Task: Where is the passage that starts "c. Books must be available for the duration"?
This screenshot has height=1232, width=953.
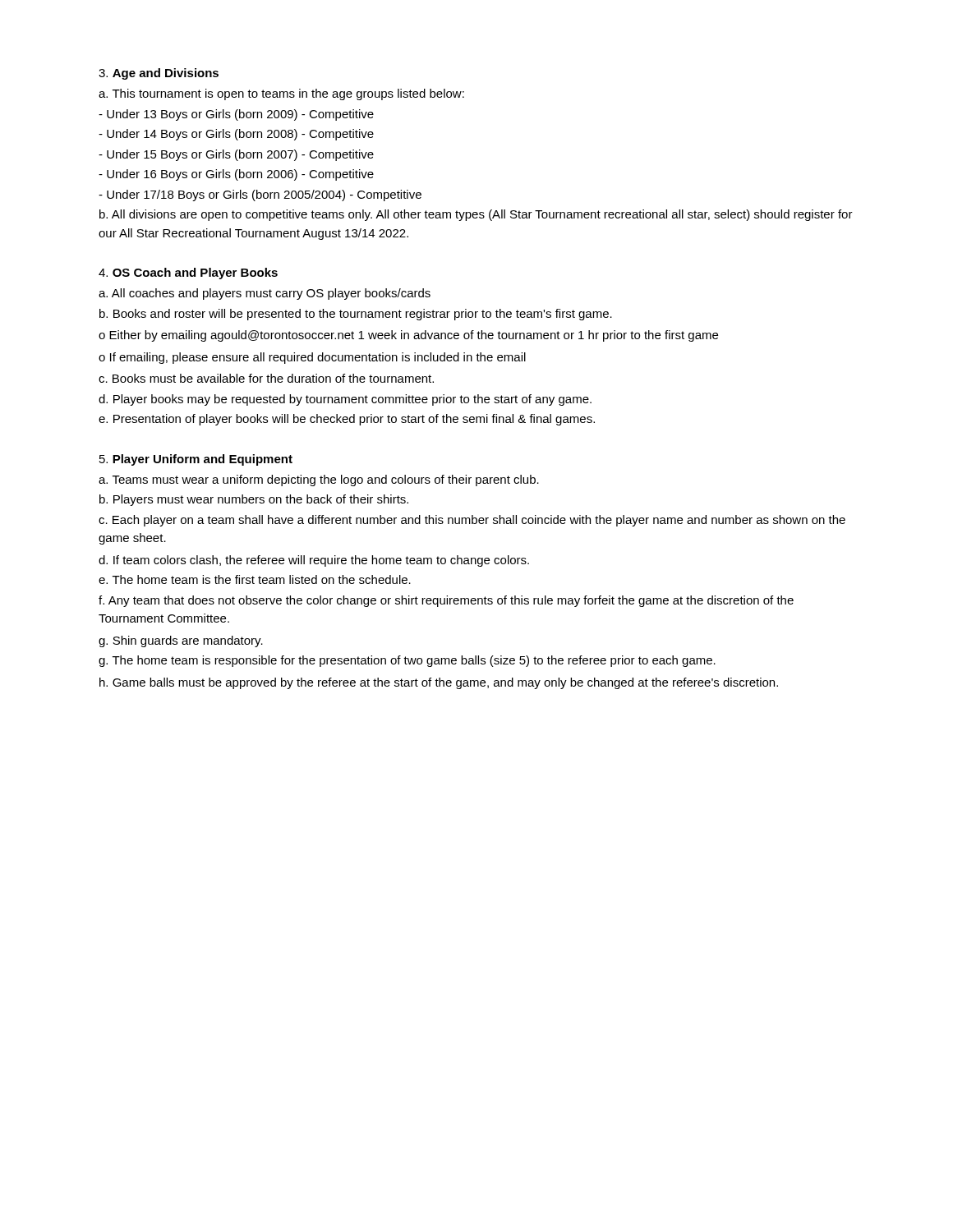Action: 267,378
